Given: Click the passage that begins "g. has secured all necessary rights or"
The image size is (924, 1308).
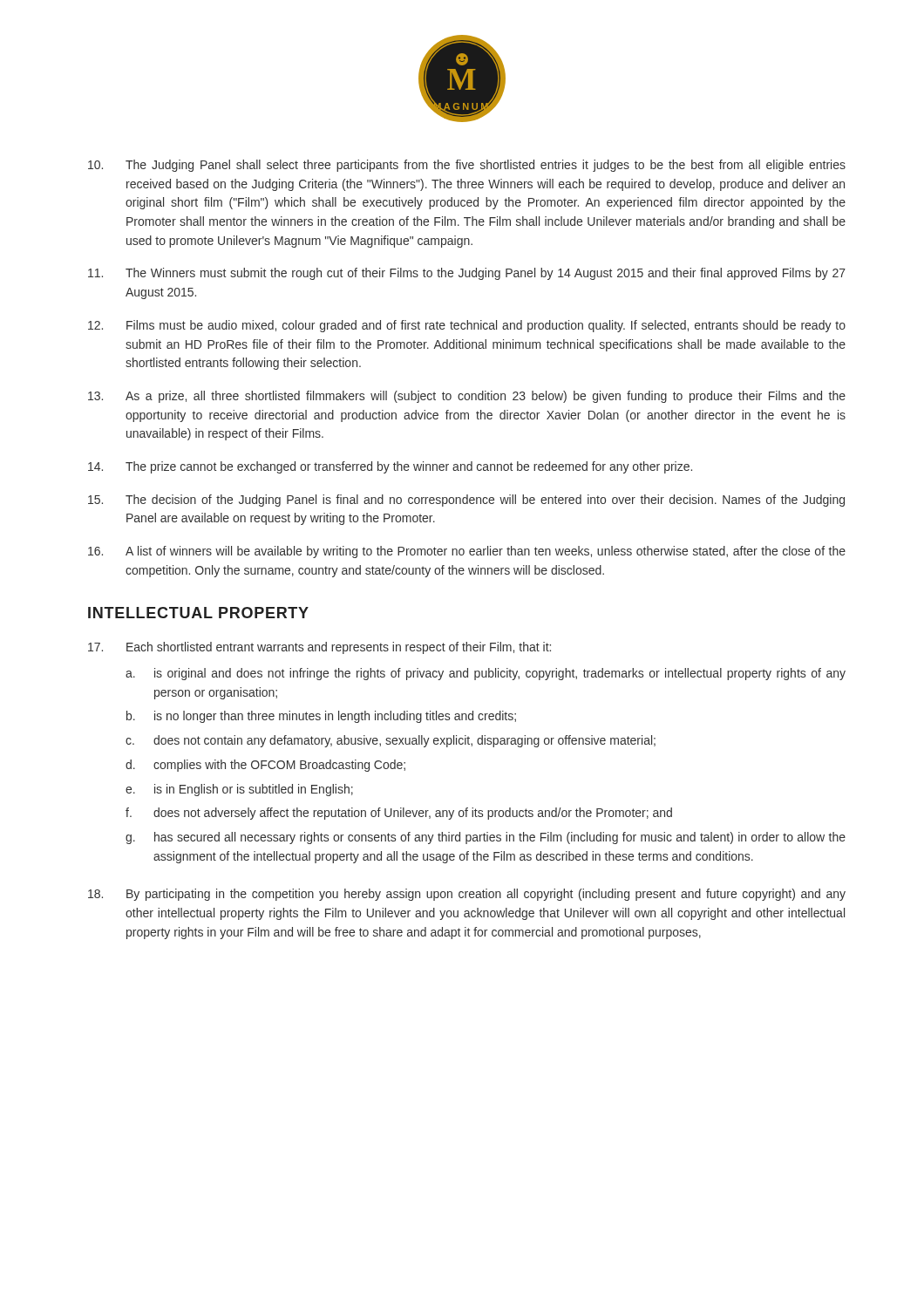Looking at the screenshot, I should 486,847.
